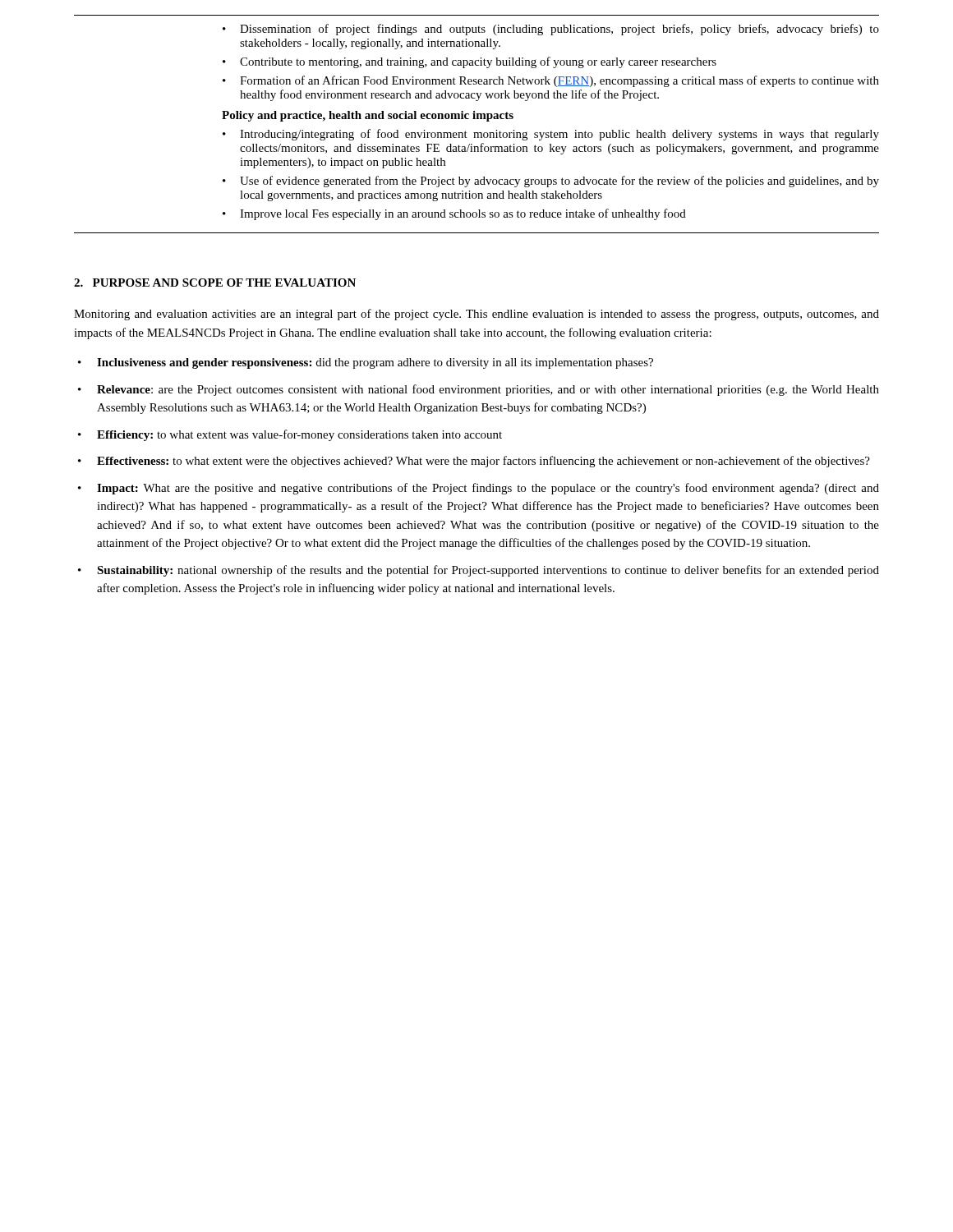Select the text block starting "2. PURPOSE AND SCOPE OF THE EVALUATION"

[x=215, y=283]
